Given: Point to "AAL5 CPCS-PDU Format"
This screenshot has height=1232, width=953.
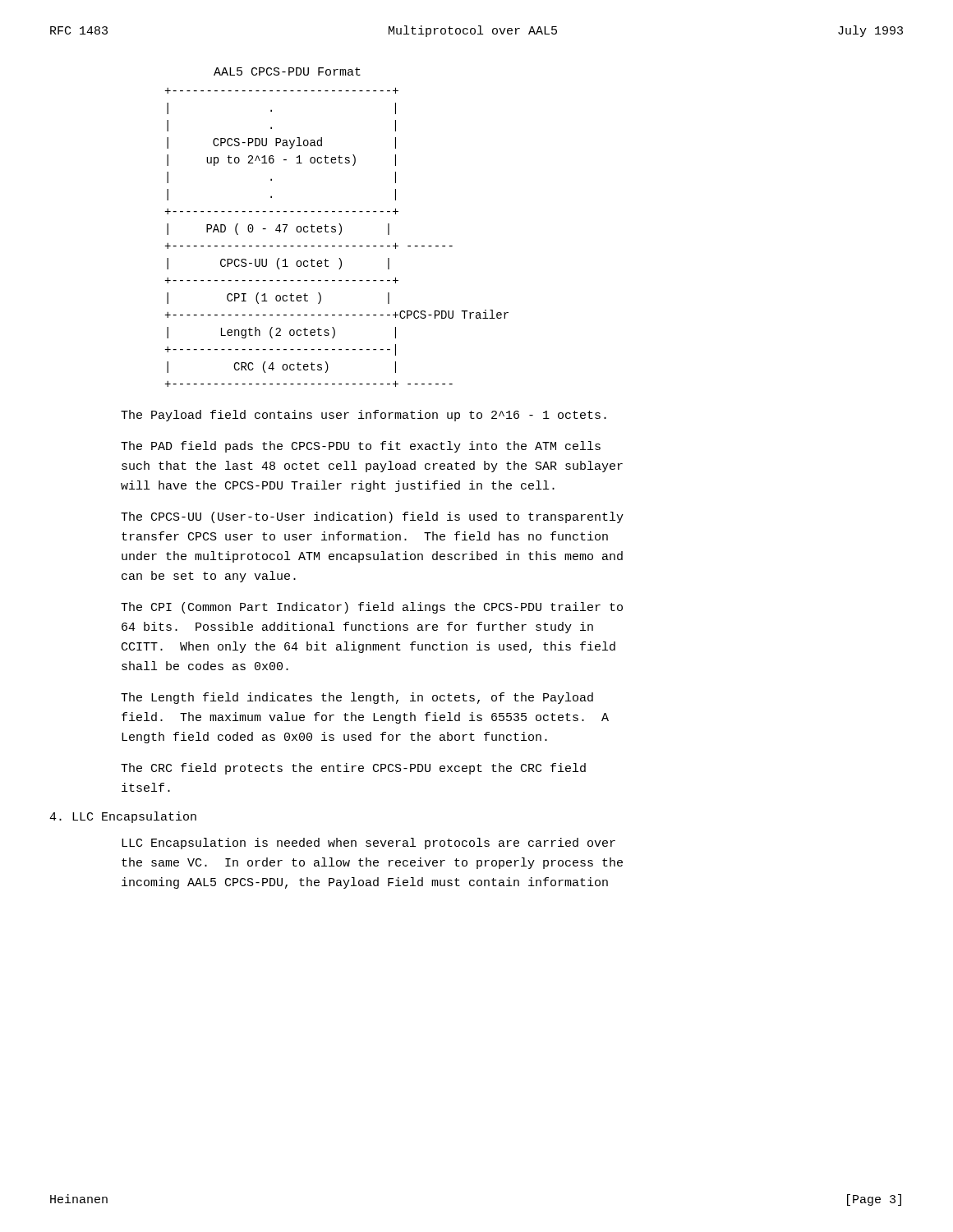Looking at the screenshot, I should pyautogui.click(x=288, y=73).
